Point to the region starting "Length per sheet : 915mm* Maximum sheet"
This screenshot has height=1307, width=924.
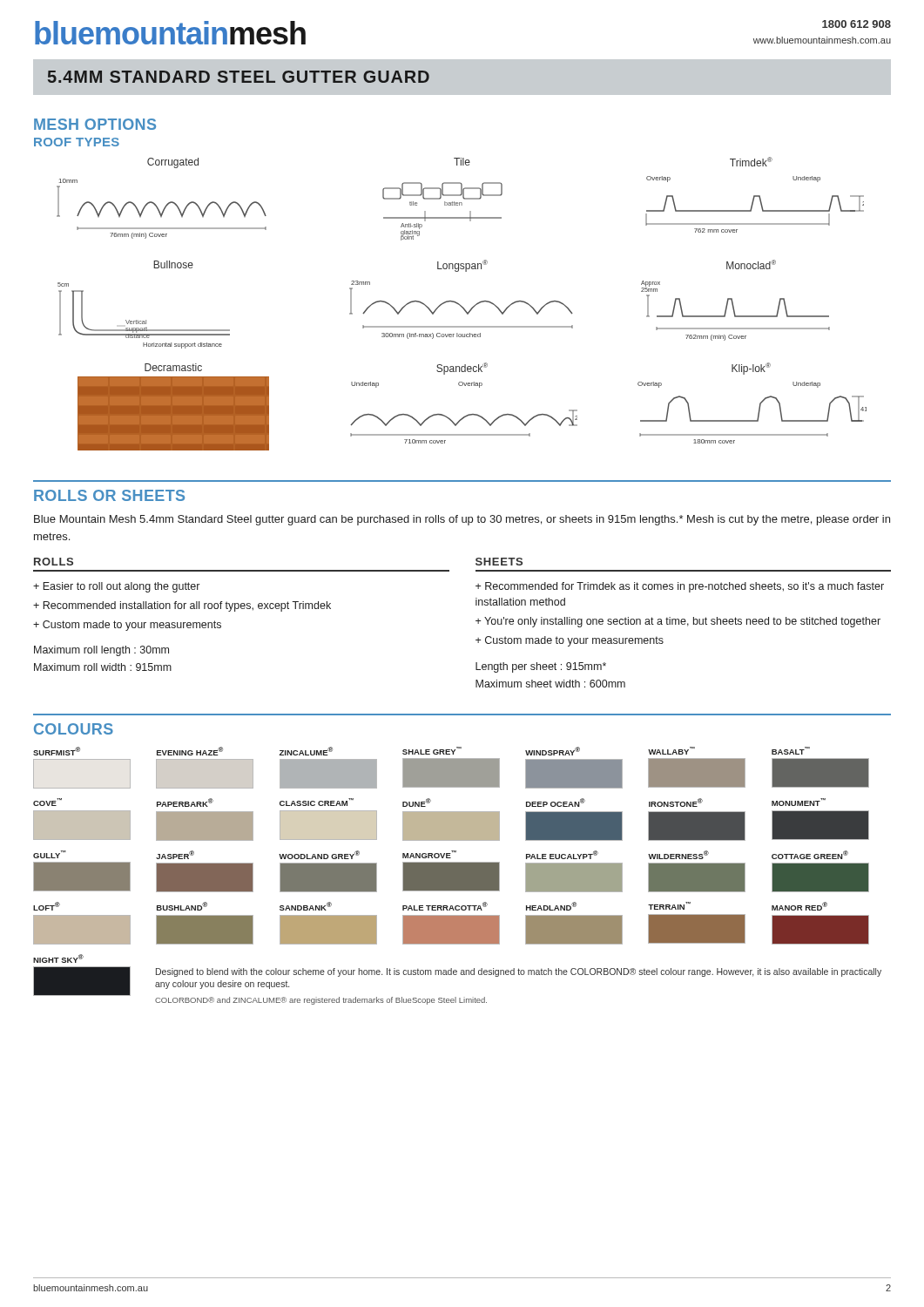(550, 675)
